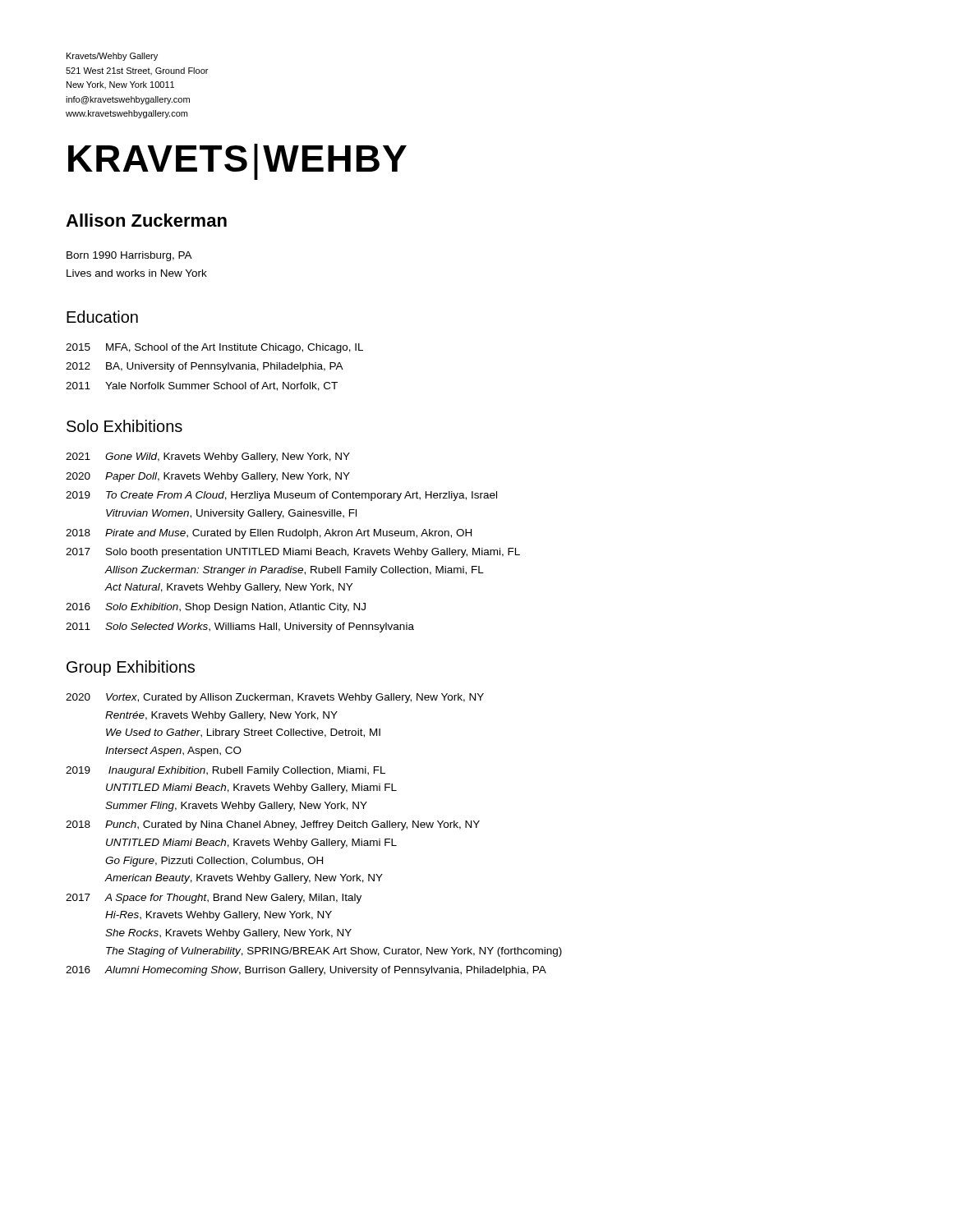Locate the list item with the text "2019 To Create From"
Screen dimensions: 1232x953
pos(476,504)
